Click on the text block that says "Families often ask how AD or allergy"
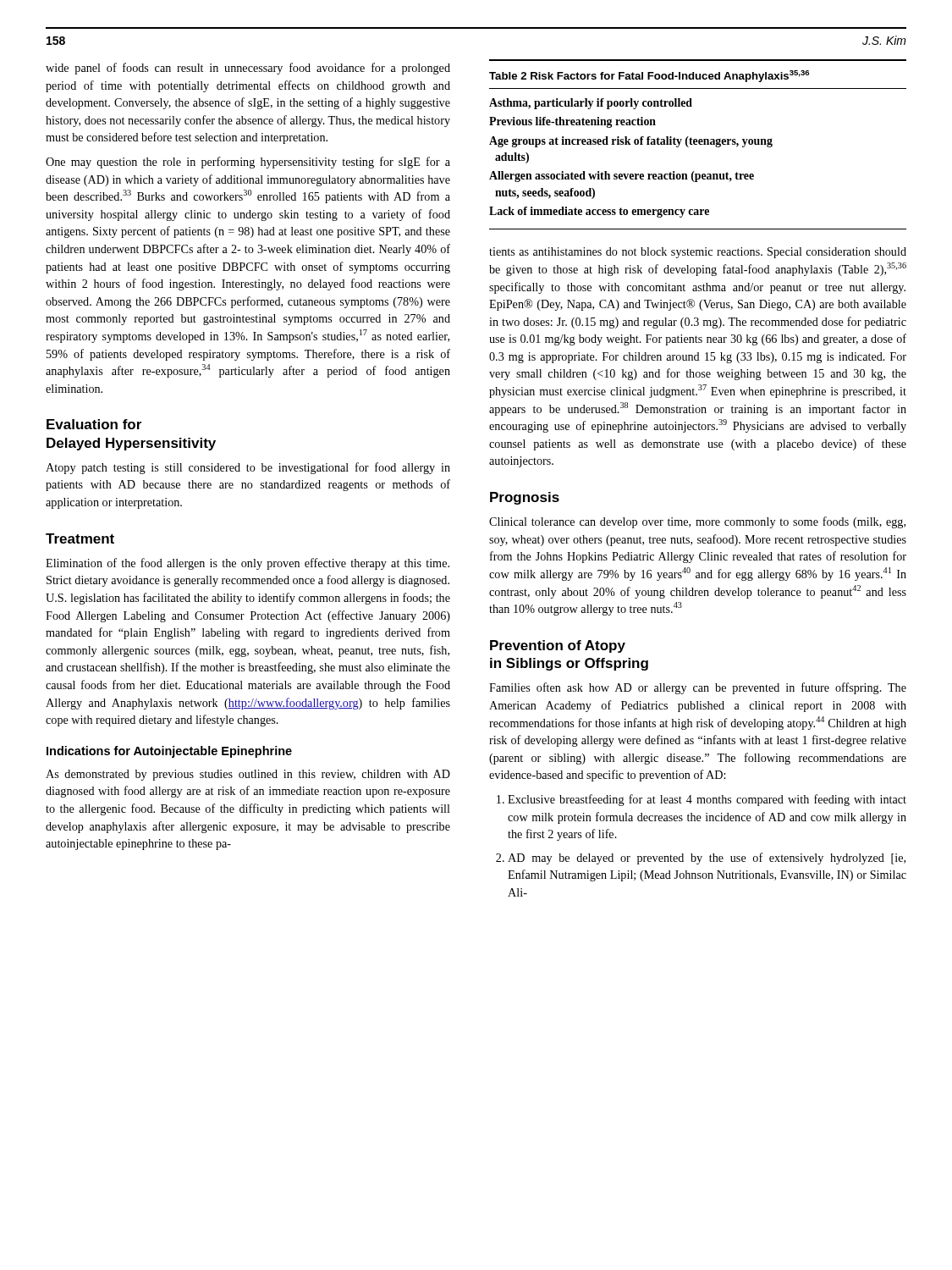The image size is (952, 1270). [698, 732]
